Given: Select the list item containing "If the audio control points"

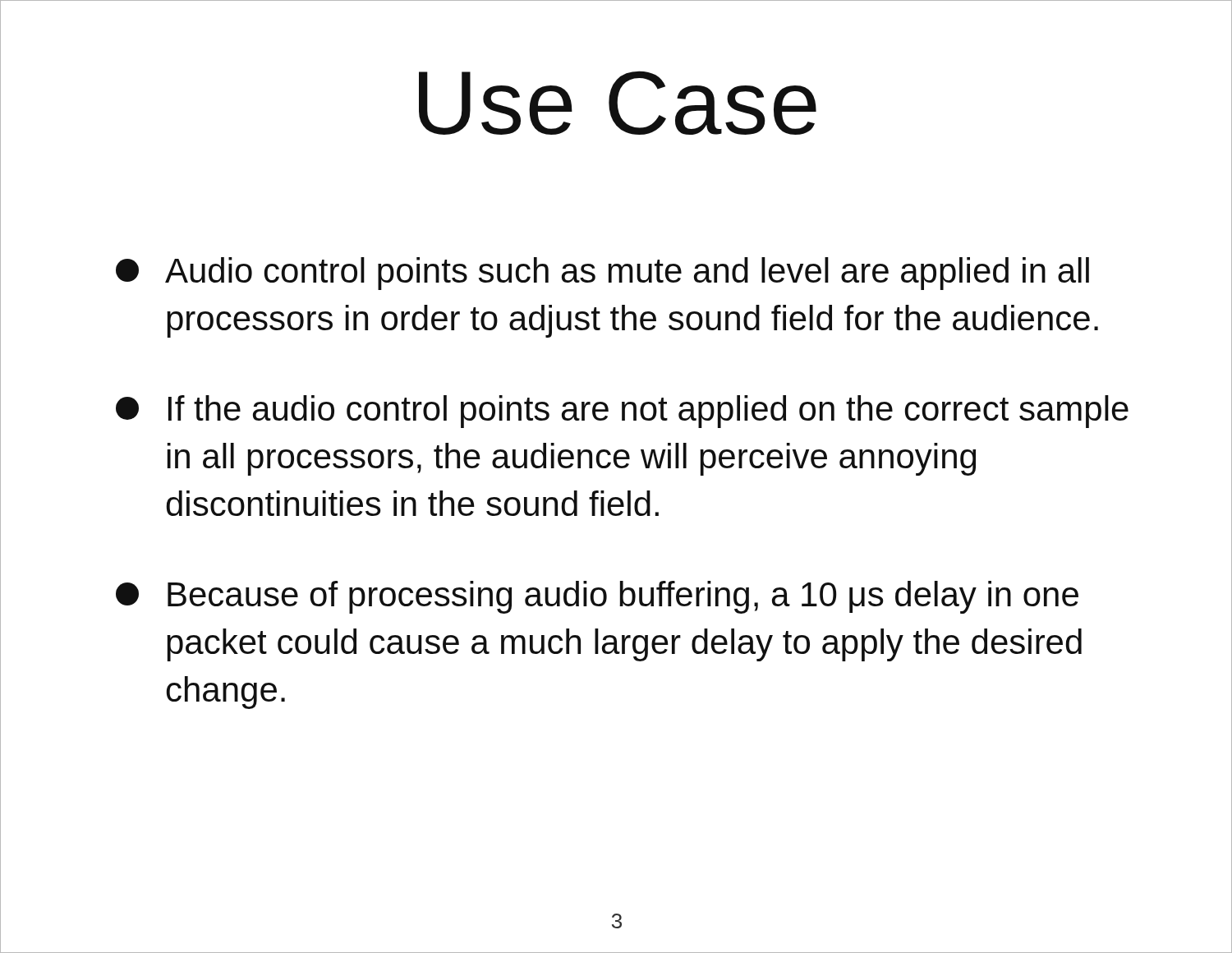Looking at the screenshot, I should [632, 457].
